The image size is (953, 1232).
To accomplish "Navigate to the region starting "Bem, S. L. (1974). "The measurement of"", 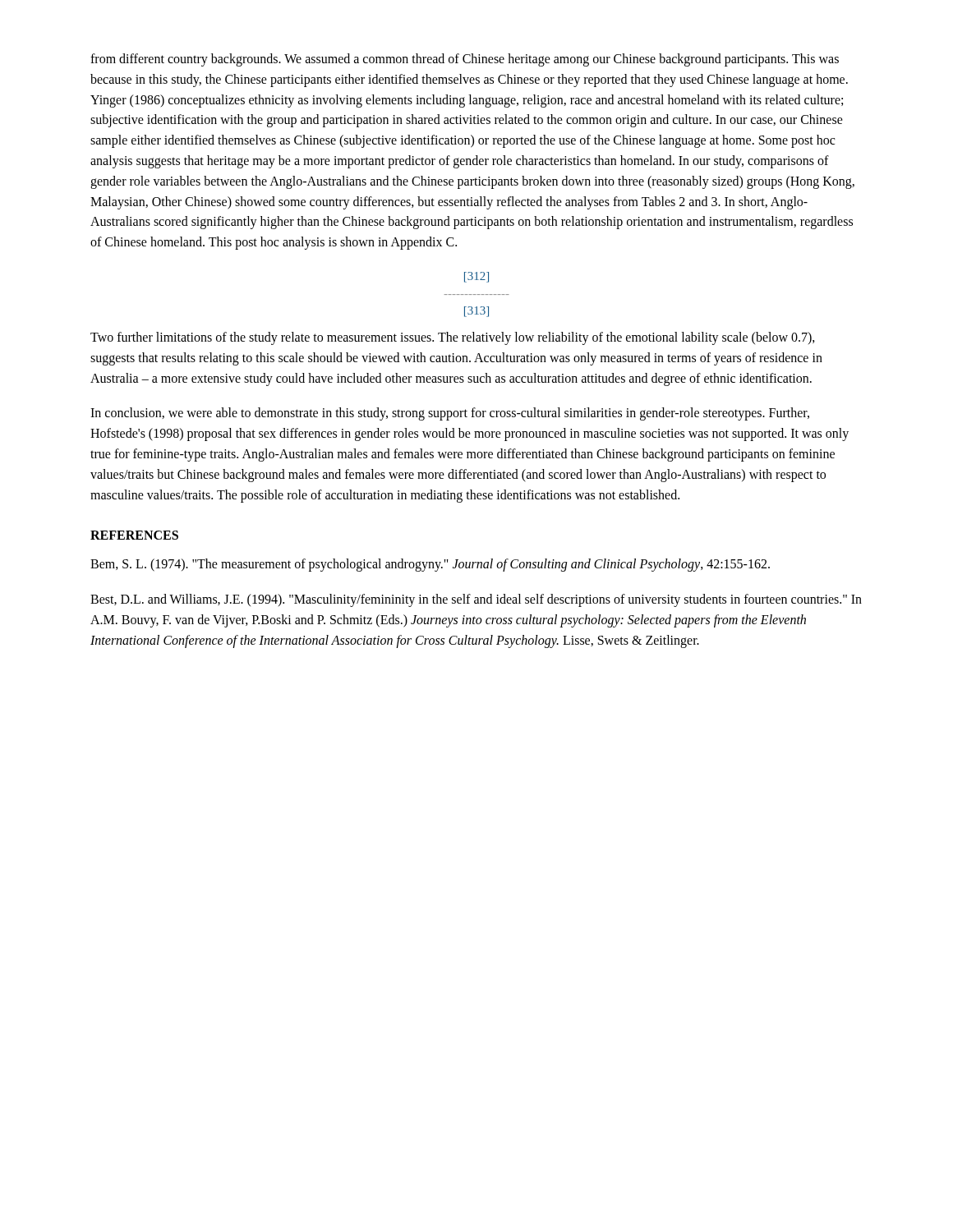I will [x=430, y=564].
